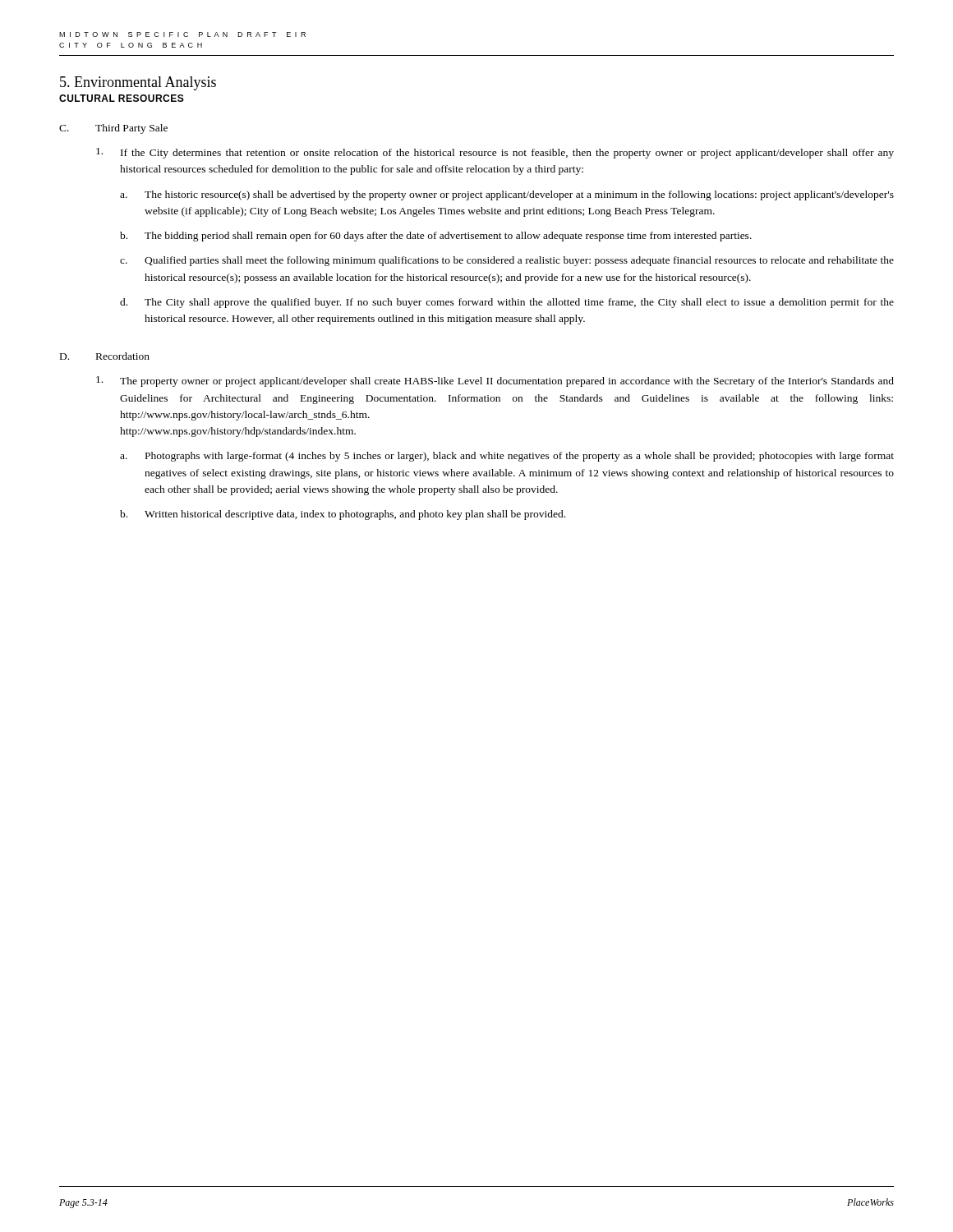Select the passage starting "d. The City"
Image resolution: width=953 pixels, height=1232 pixels.
pyautogui.click(x=507, y=310)
